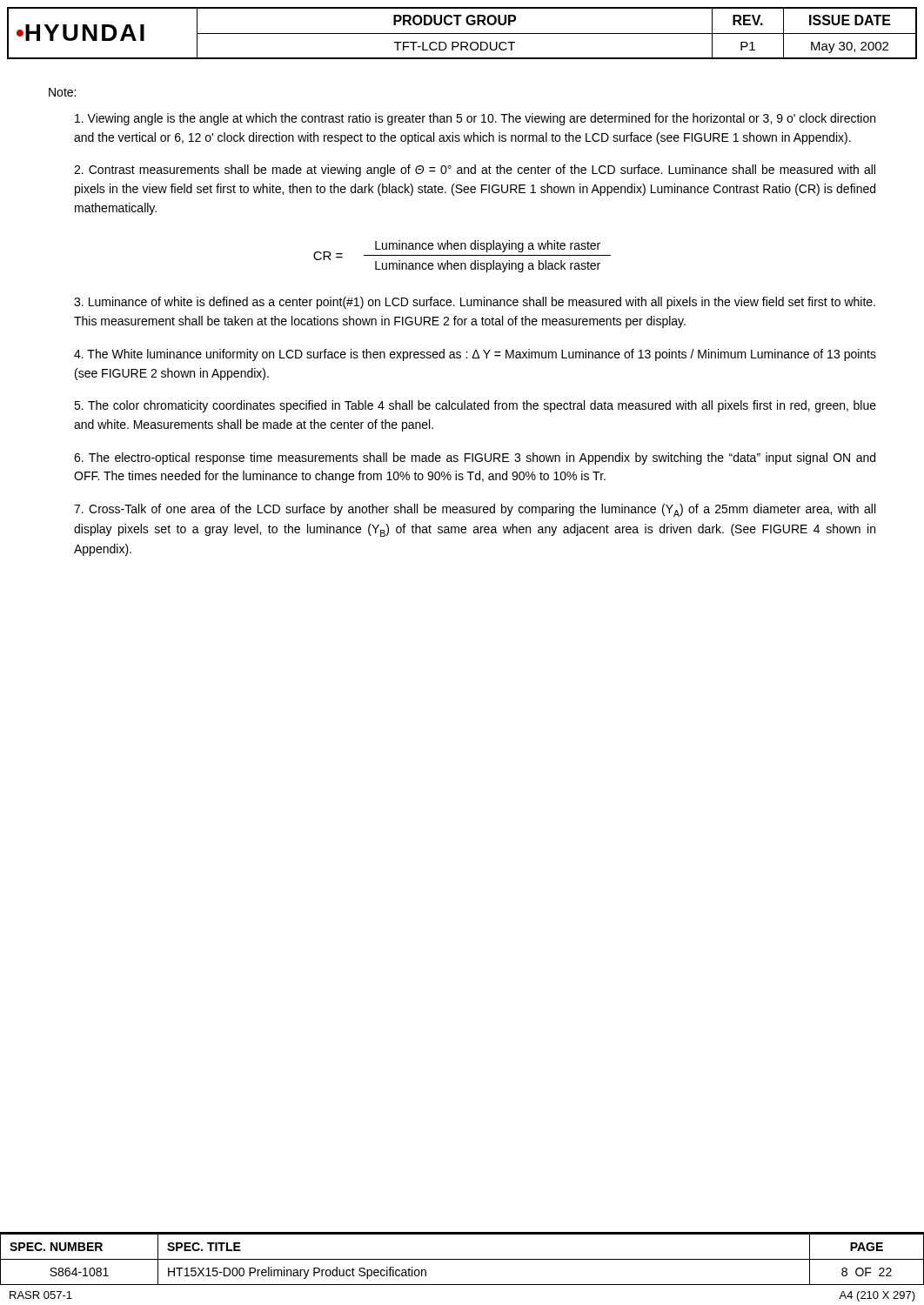Point to the block beginning "6. The electro-optical"
Viewport: 924px width, 1305px height.
[475, 467]
